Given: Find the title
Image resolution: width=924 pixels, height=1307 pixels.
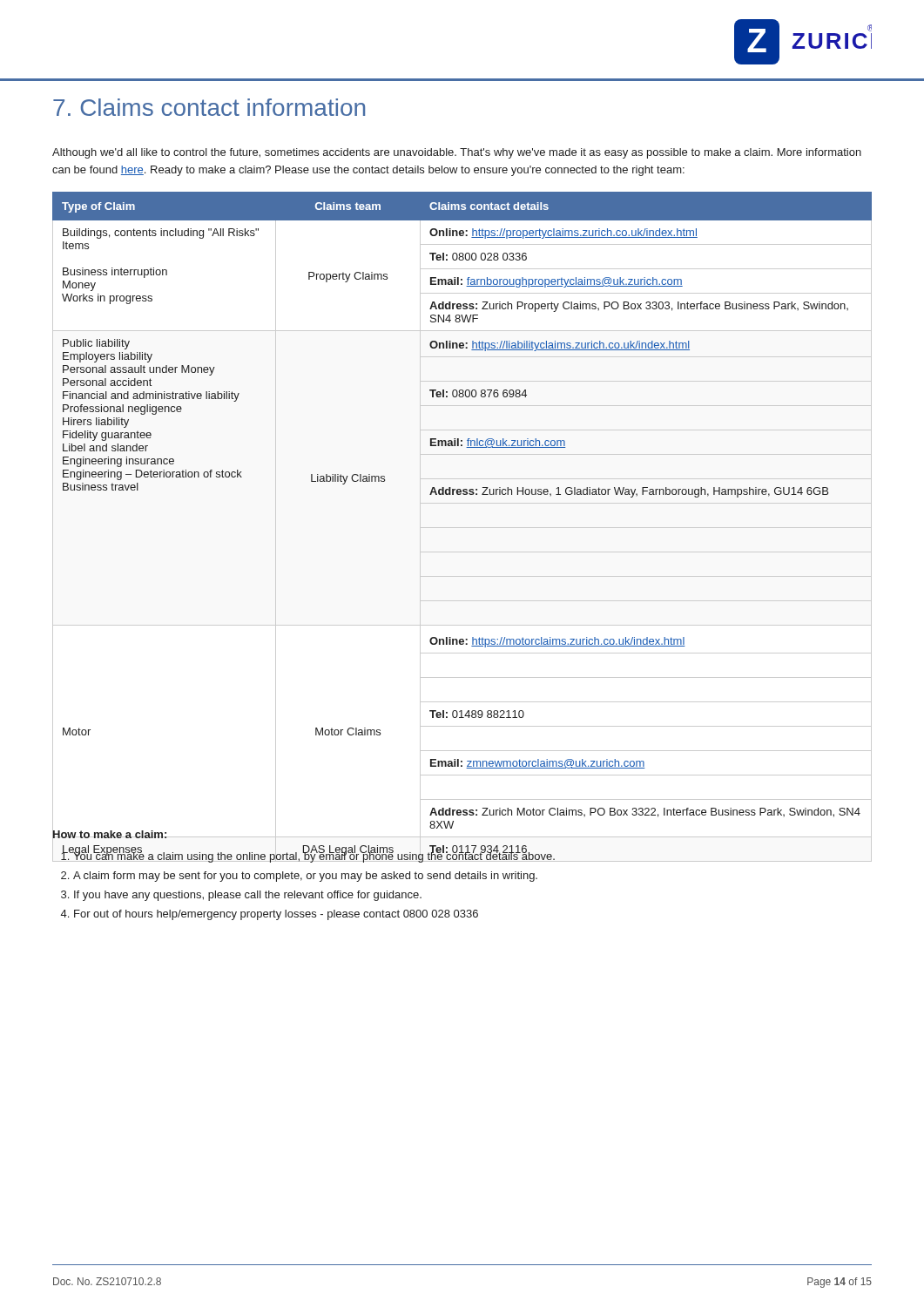Looking at the screenshot, I should pos(209,108).
